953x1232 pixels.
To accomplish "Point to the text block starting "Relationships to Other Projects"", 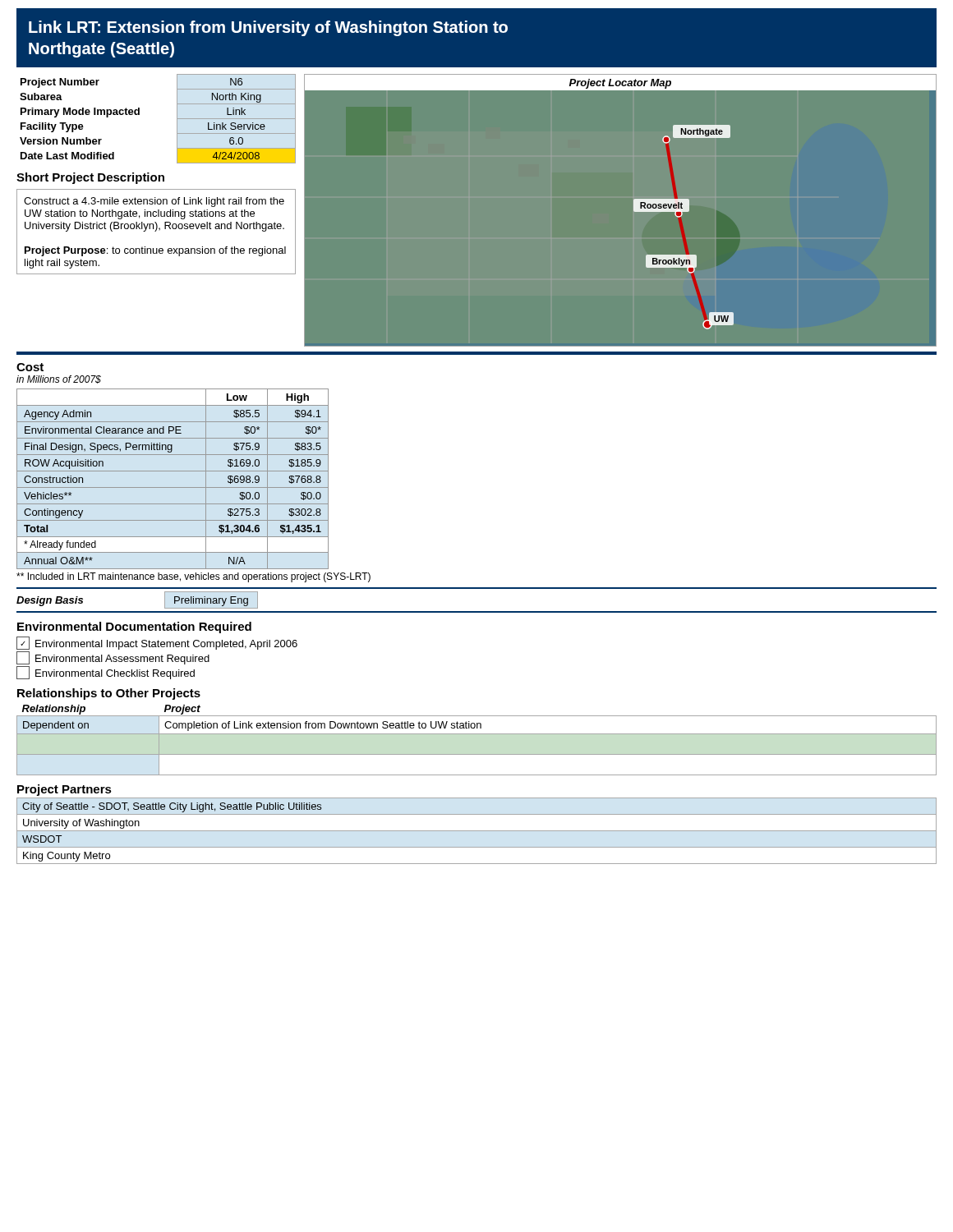I will click(108, 693).
